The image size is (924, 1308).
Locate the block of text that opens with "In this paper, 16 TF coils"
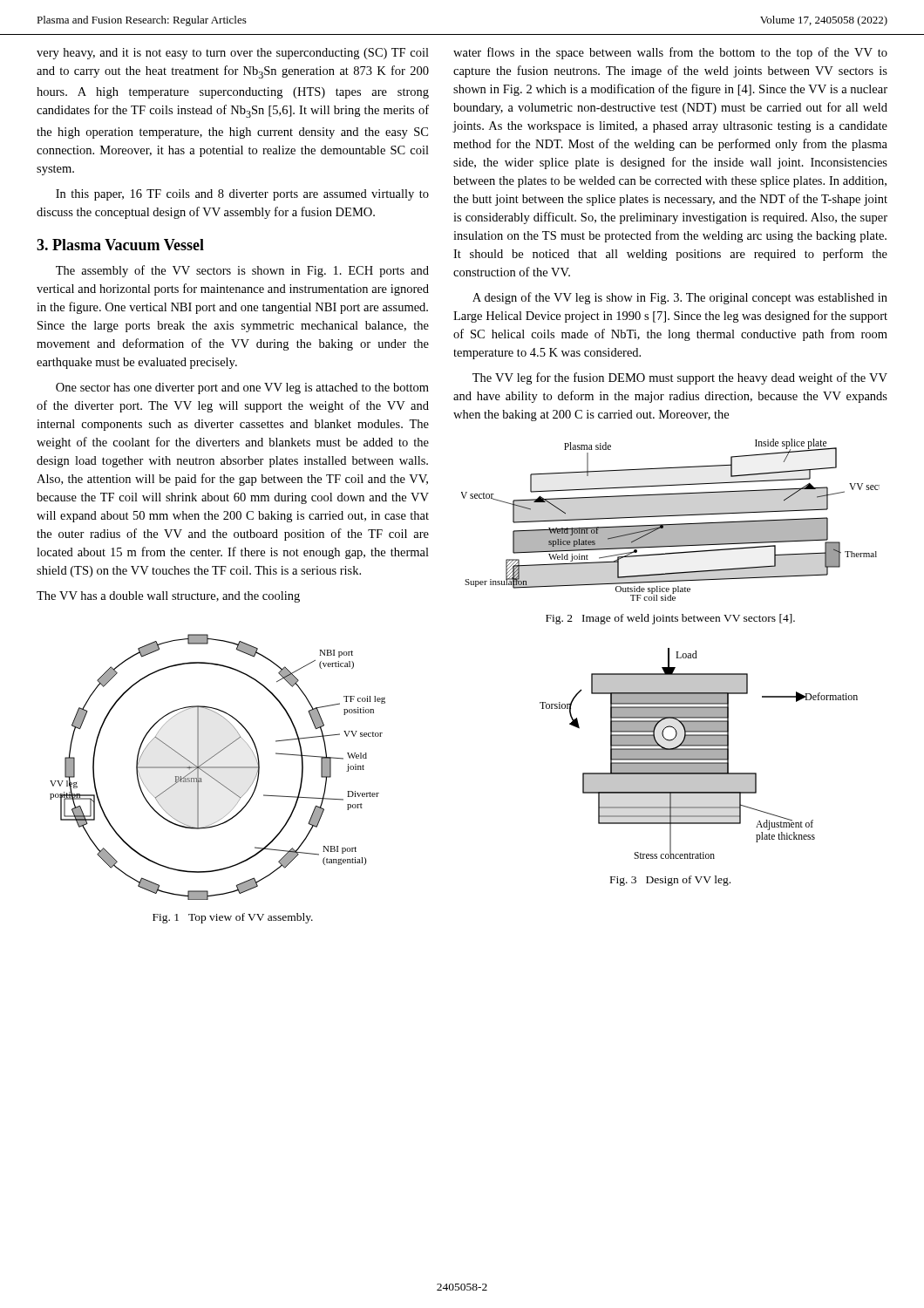(x=233, y=203)
